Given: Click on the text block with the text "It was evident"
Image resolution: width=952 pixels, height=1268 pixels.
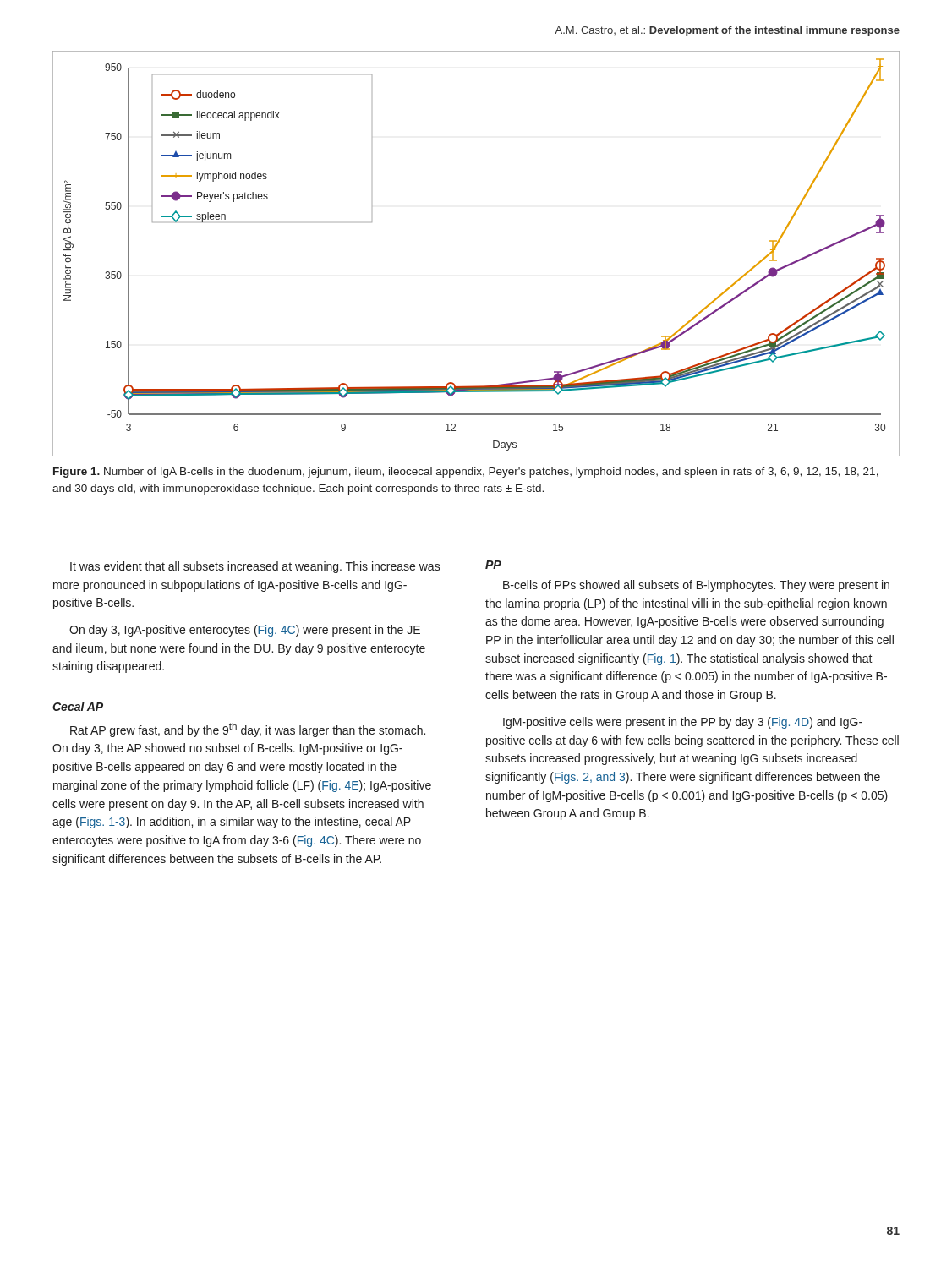Looking at the screenshot, I should click(x=247, y=617).
